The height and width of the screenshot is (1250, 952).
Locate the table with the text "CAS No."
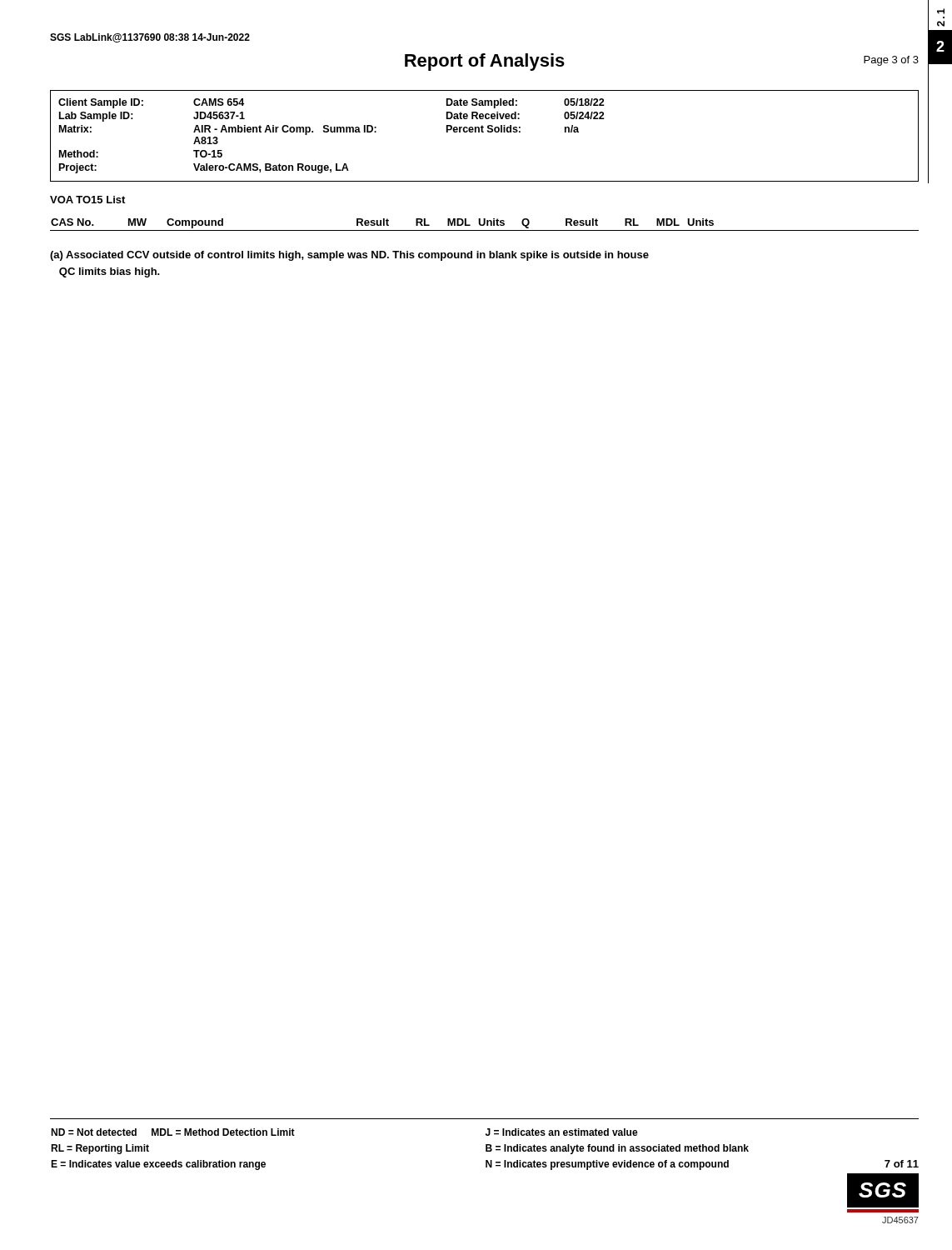[x=484, y=223]
